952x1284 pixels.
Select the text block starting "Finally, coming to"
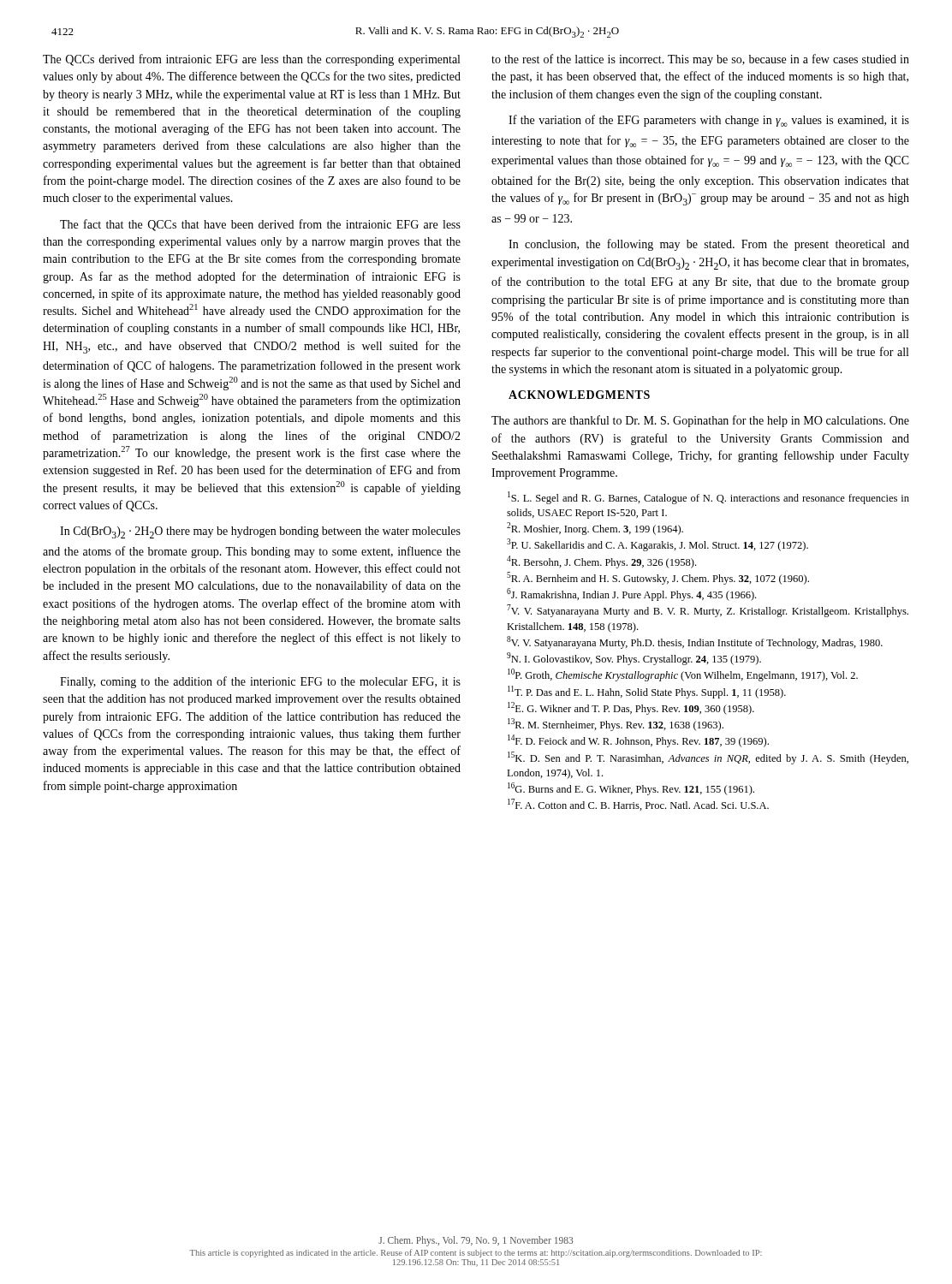(252, 734)
